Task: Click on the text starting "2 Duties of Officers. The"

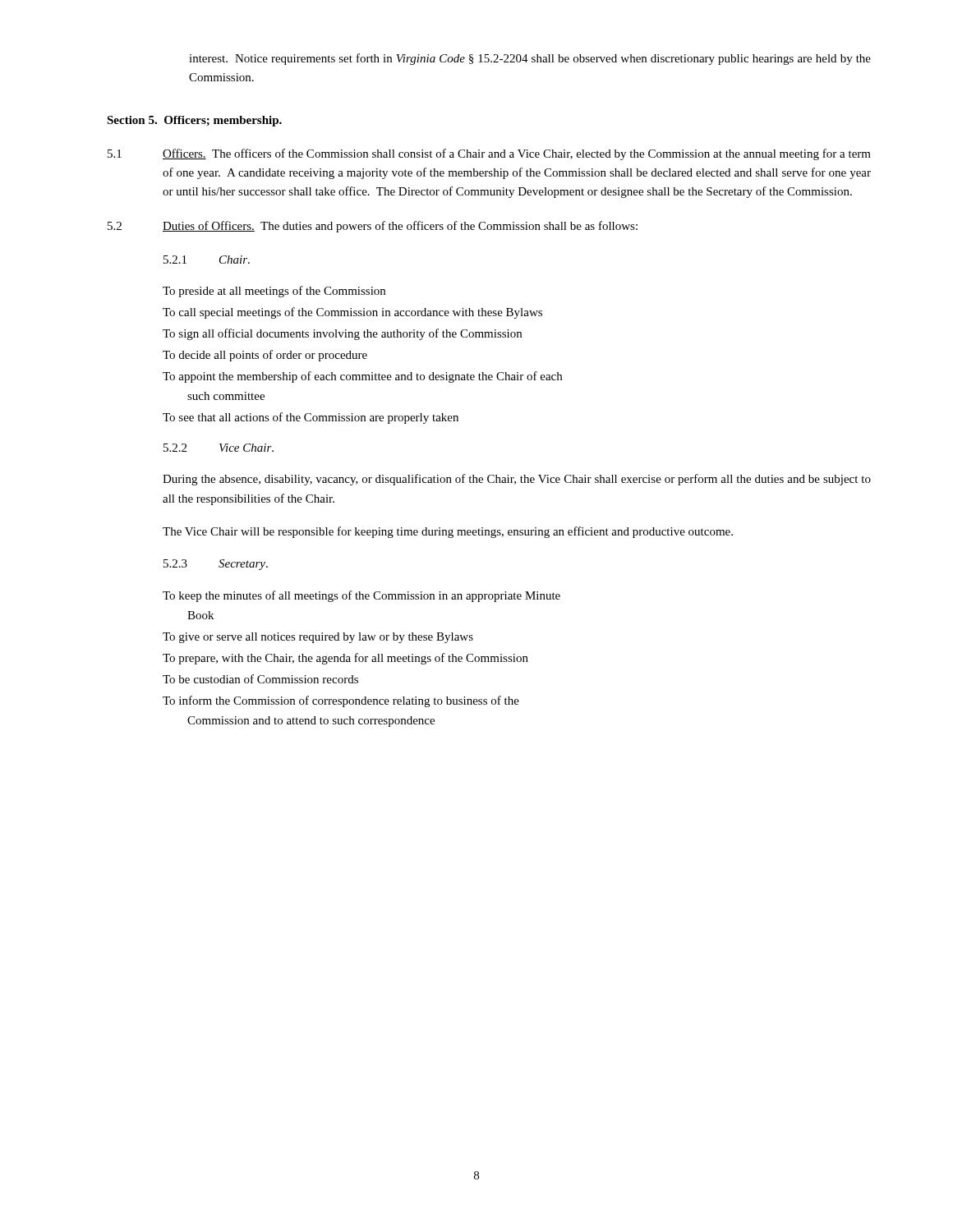Action: [489, 226]
